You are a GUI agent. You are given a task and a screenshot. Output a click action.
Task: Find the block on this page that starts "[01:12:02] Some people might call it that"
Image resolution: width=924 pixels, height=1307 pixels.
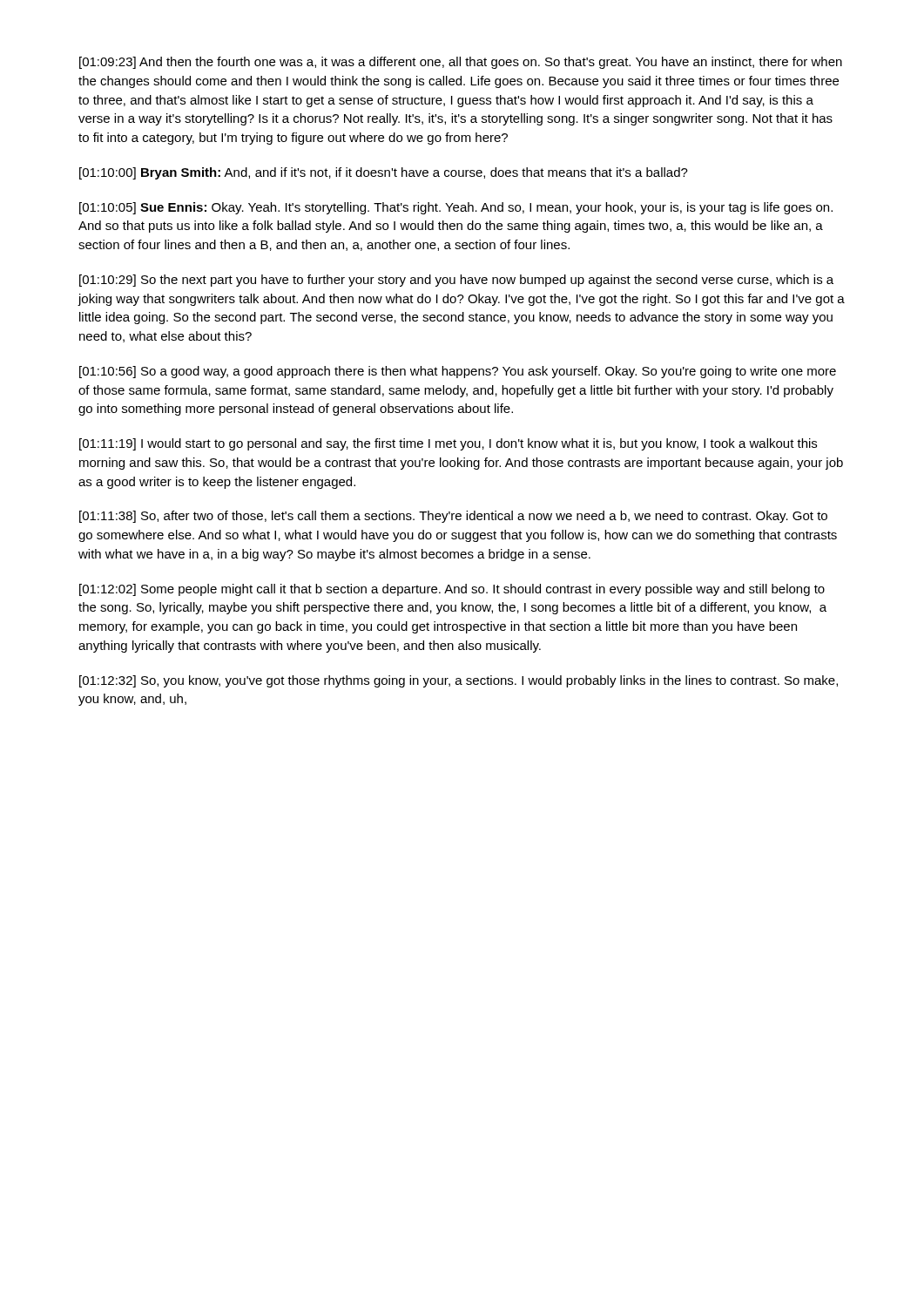pyautogui.click(x=452, y=617)
